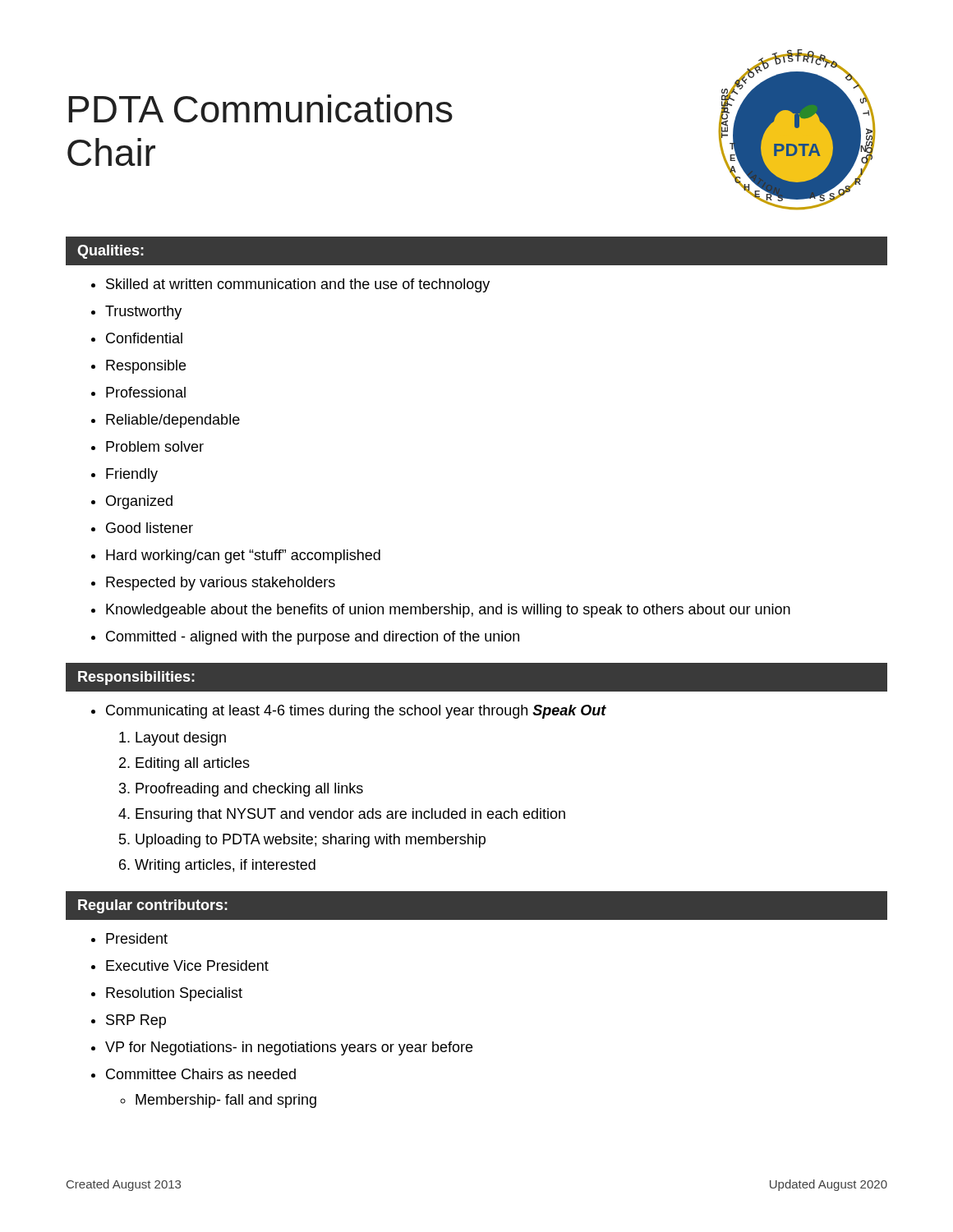Find the list item containing "Good listener"
Screen dimensions: 1232x953
[x=150, y=528]
